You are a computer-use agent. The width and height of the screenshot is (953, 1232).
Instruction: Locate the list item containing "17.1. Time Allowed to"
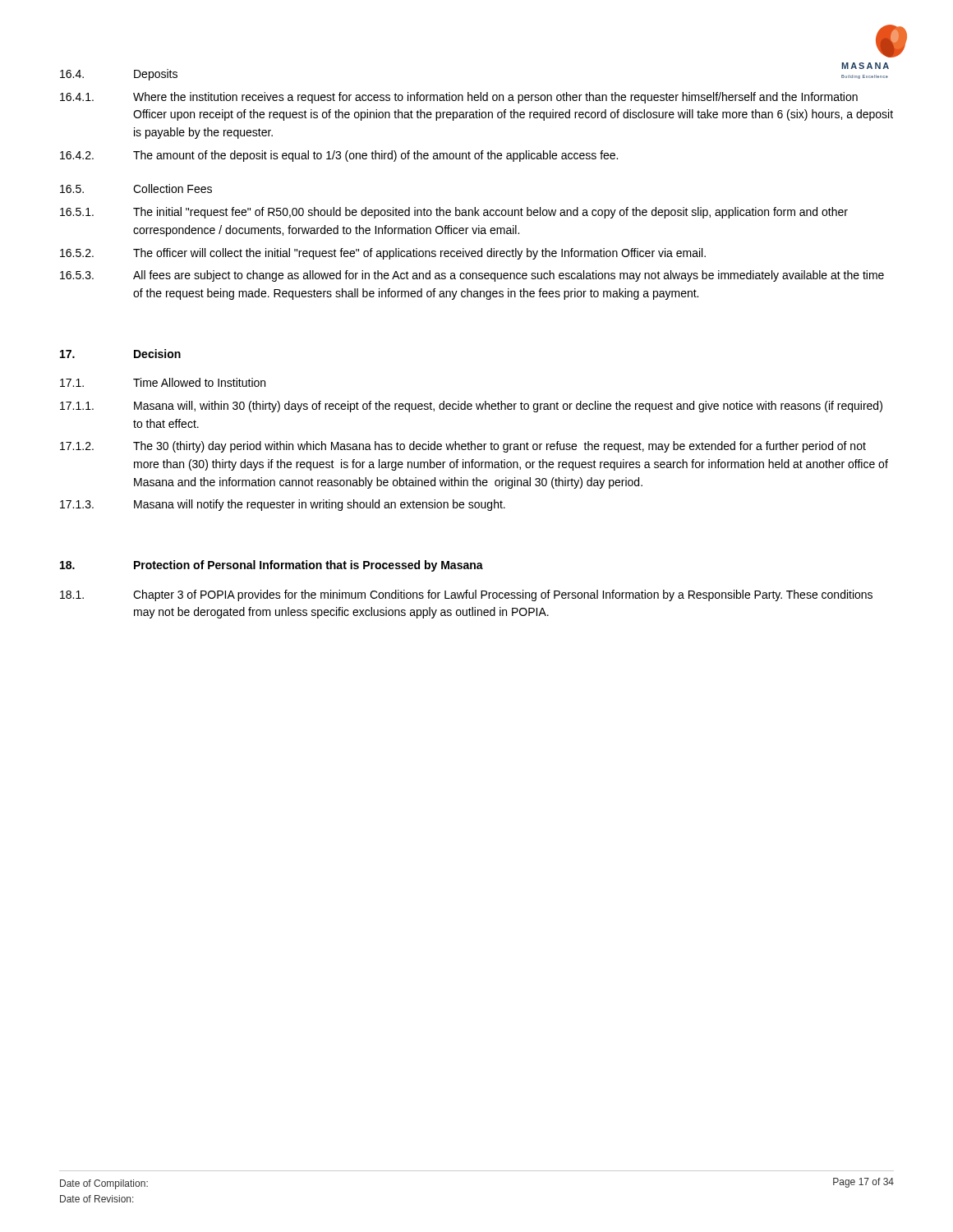tap(163, 382)
